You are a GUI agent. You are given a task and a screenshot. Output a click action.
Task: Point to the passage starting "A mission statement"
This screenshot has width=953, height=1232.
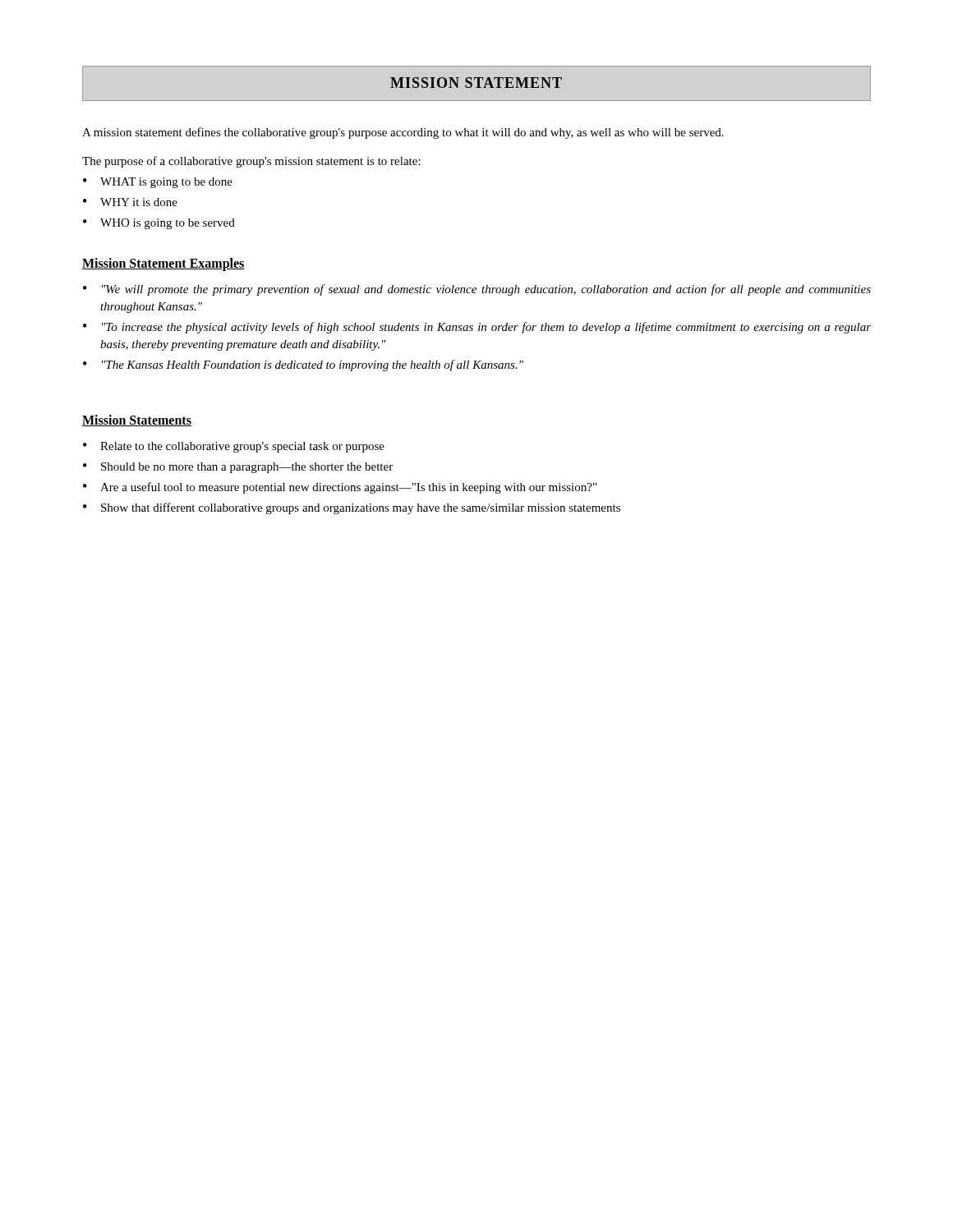[403, 132]
